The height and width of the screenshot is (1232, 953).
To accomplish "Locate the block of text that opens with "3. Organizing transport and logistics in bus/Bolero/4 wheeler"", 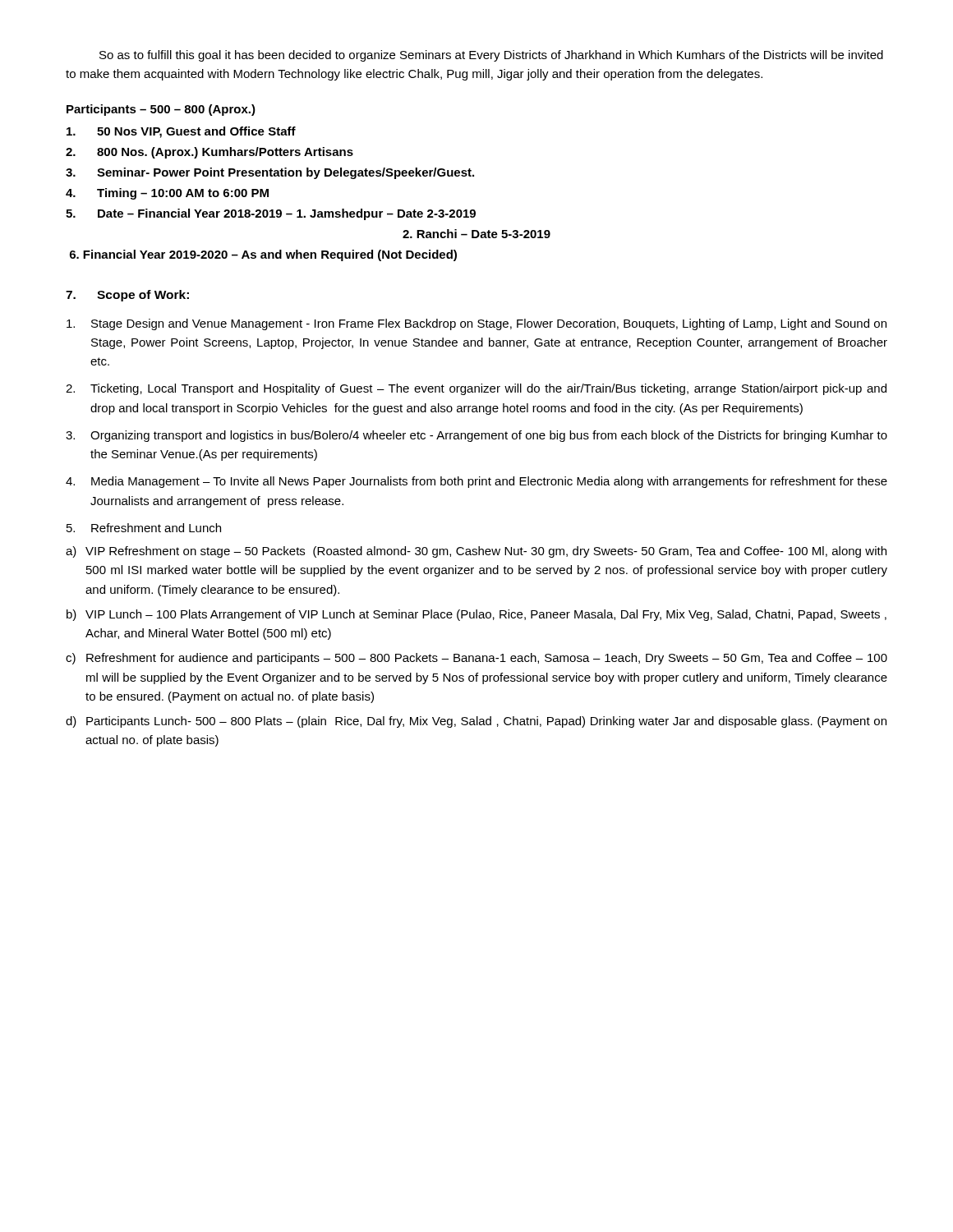I will point(476,444).
